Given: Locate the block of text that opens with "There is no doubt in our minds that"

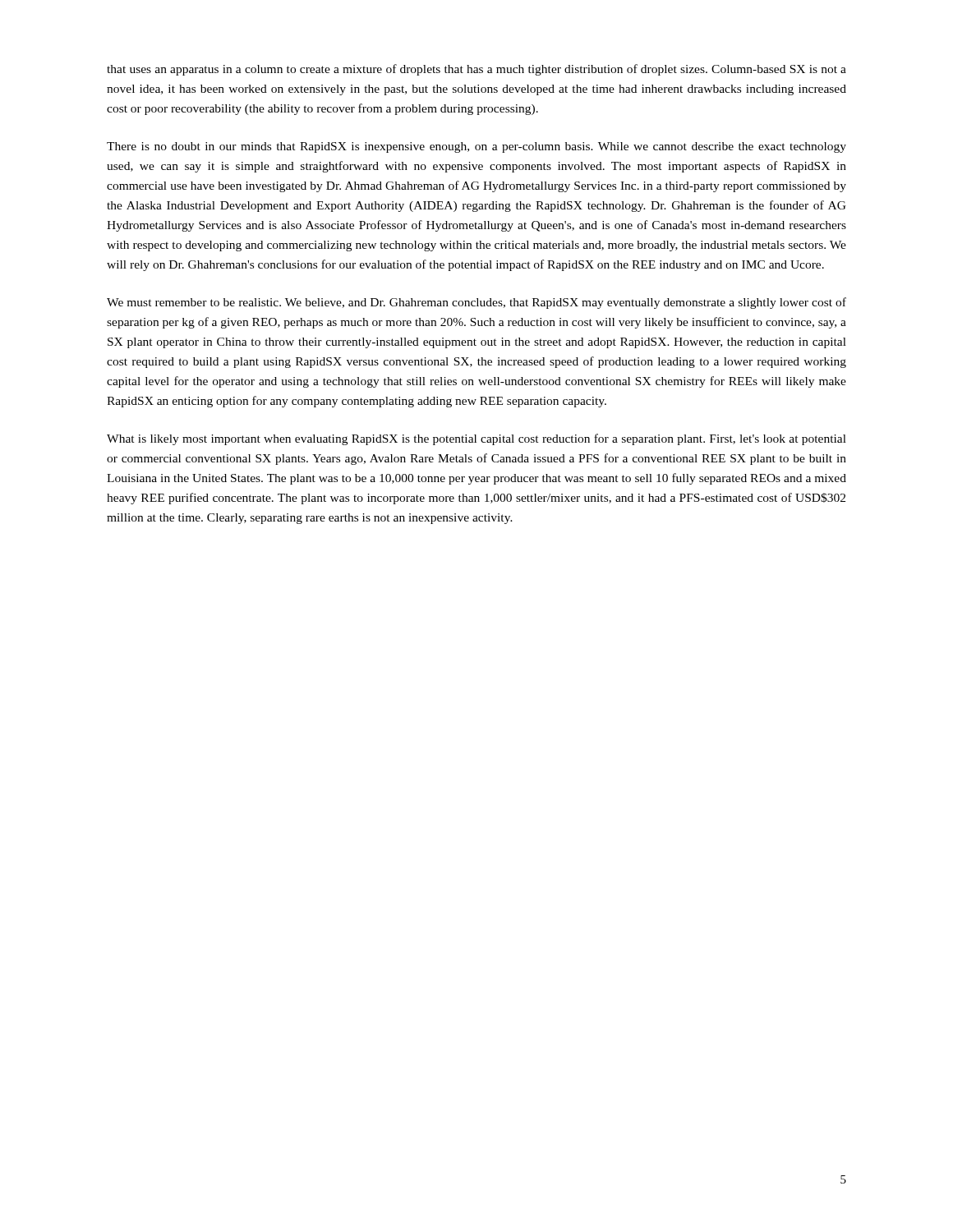Looking at the screenshot, I should pos(476,205).
